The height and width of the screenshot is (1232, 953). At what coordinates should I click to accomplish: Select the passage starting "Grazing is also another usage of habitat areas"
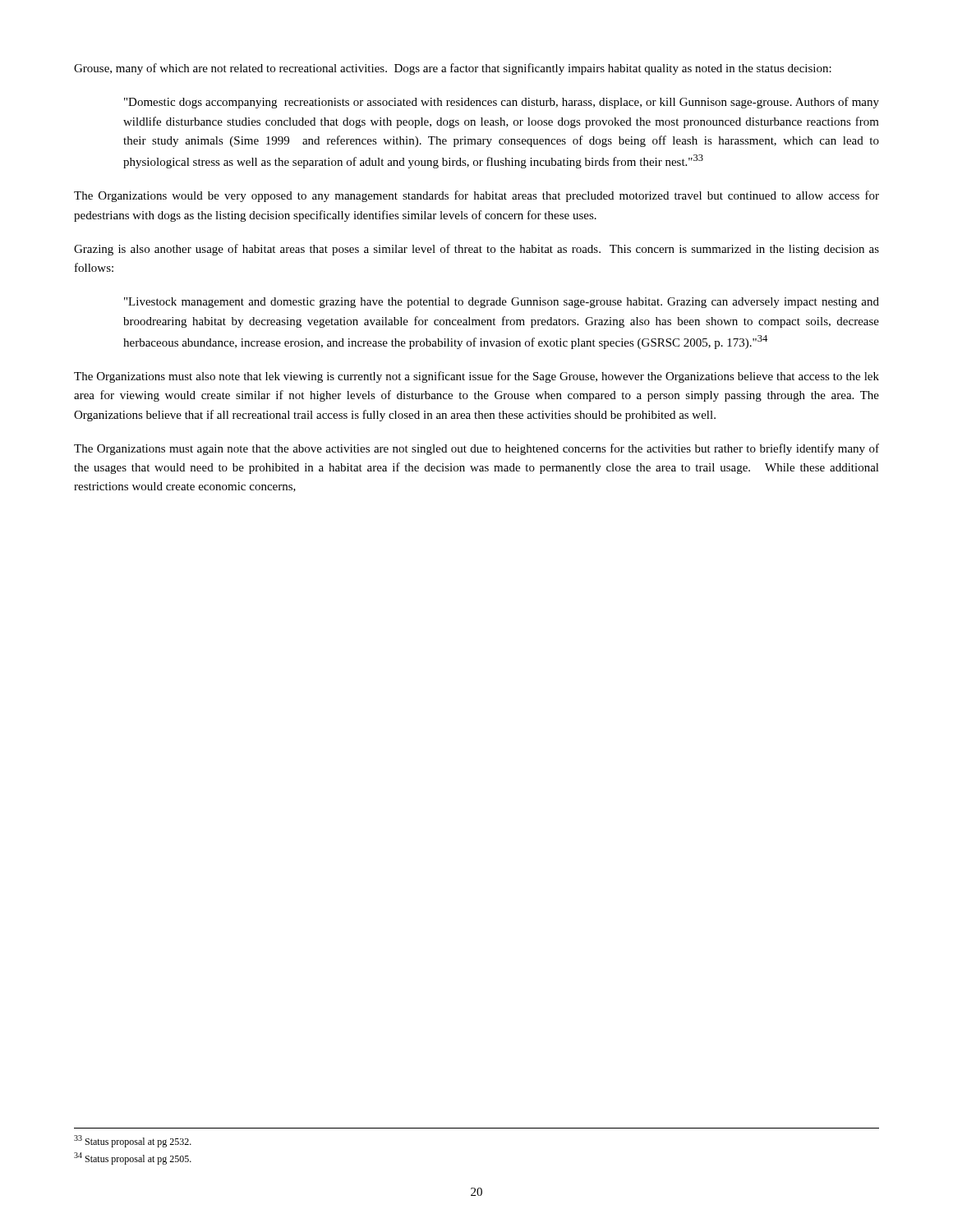(476, 258)
